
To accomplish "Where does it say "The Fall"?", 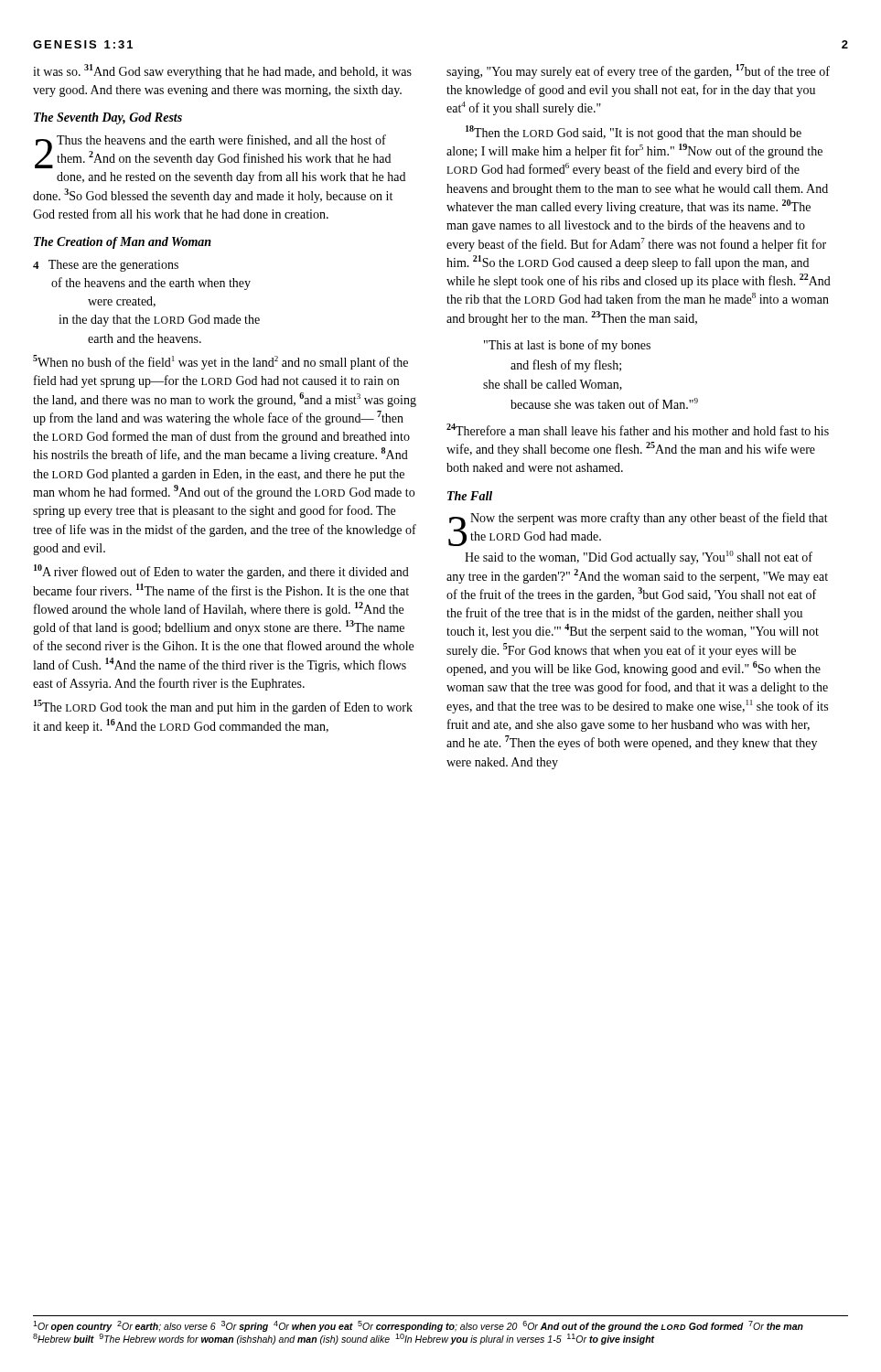I will coord(469,496).
